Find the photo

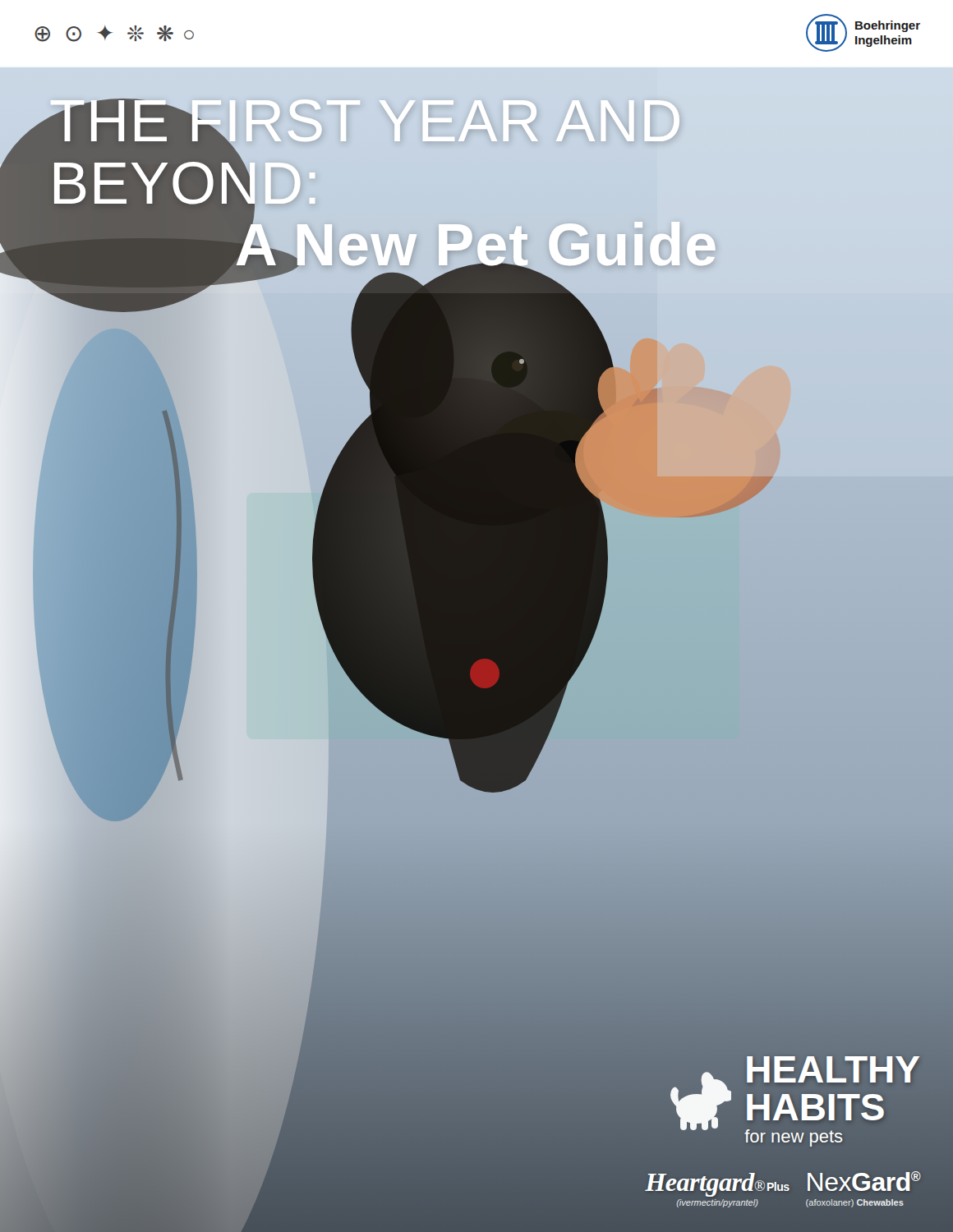[x=476, y=616]
